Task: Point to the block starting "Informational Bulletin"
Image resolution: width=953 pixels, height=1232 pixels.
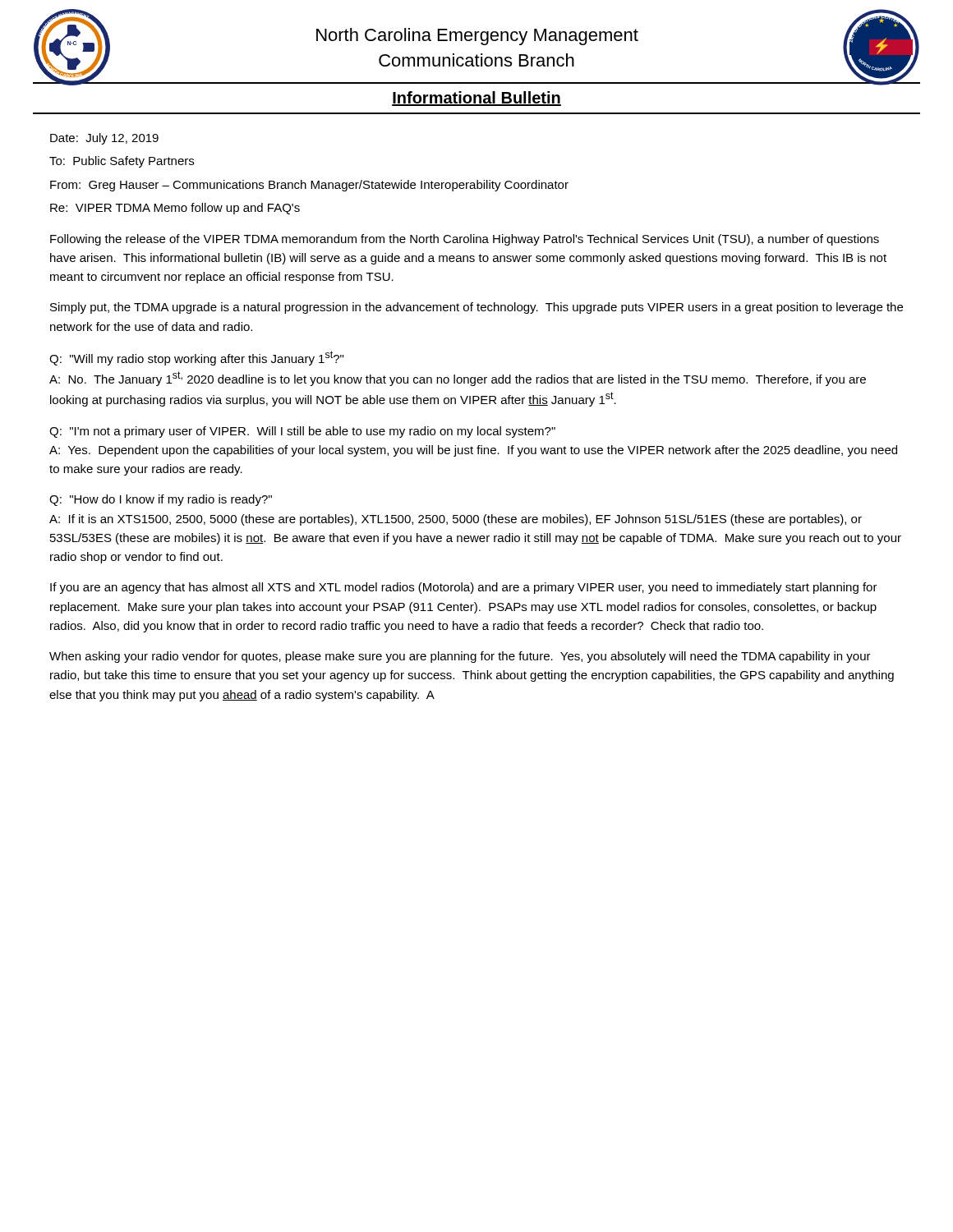Action: pyautogui.click(x=476, y=97)
